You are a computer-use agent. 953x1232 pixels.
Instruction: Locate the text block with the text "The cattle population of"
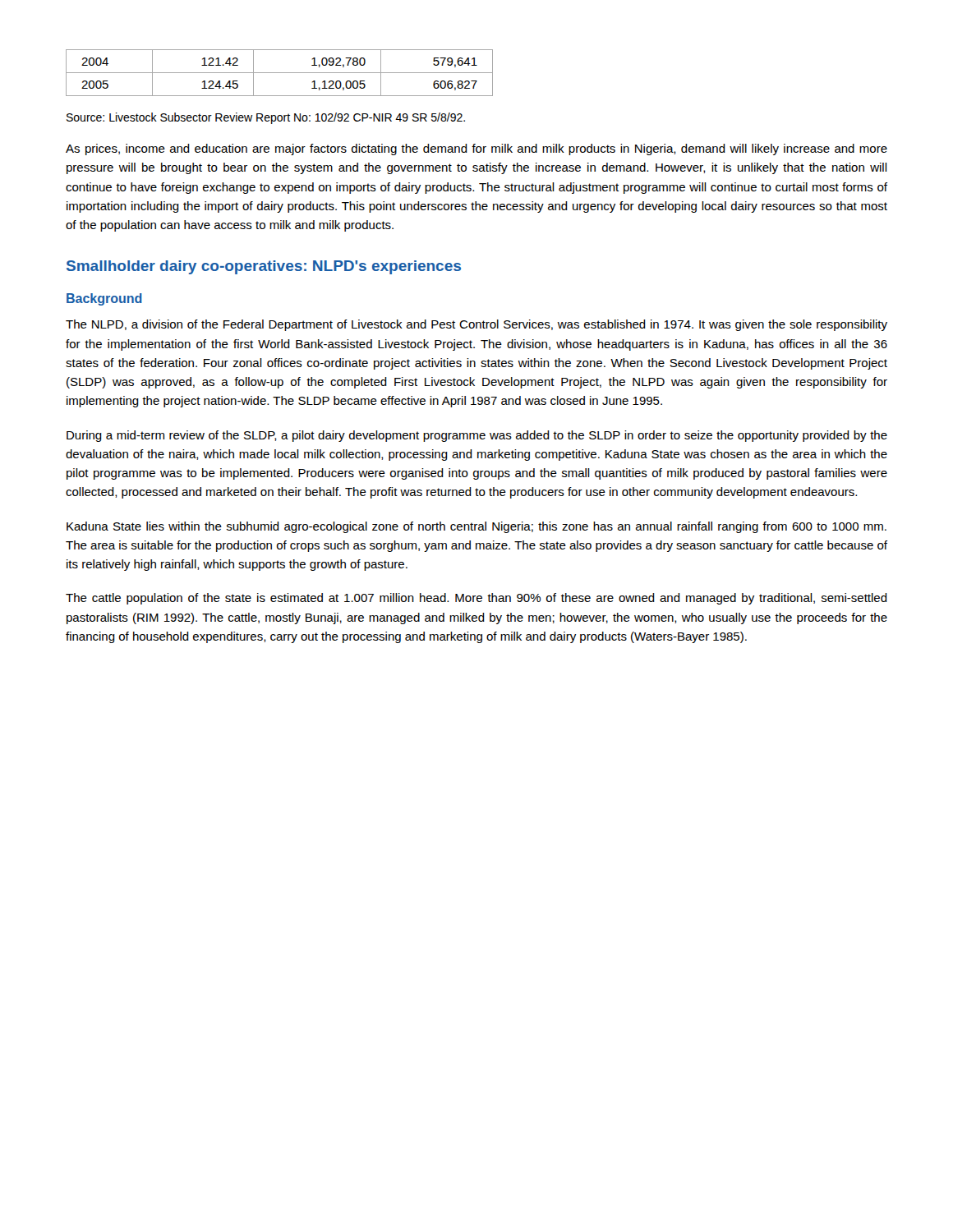point(476,617)
